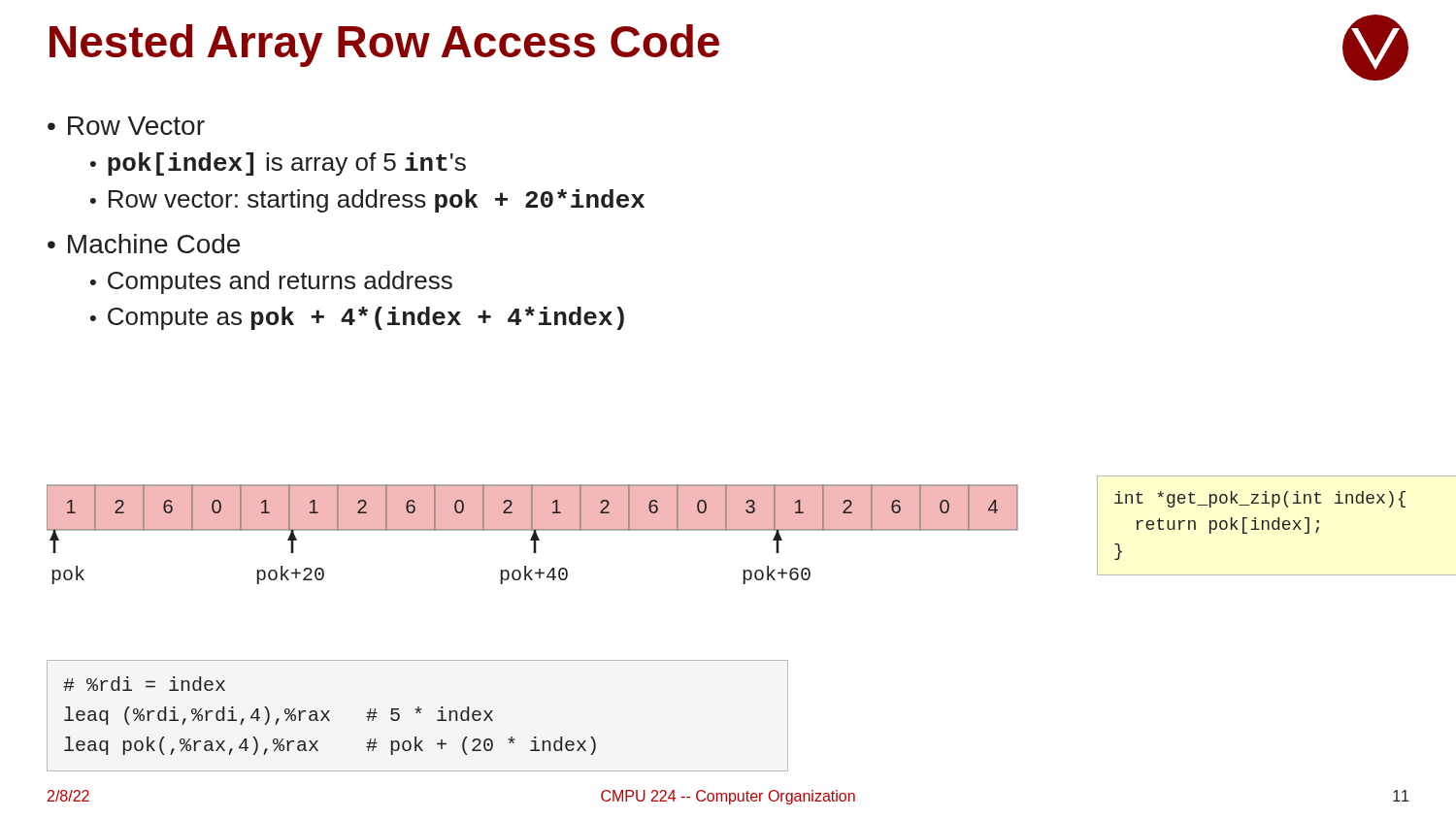Click where it says "Nested Array Row Access Code"
The image size is (1456, 819).
pos(384,42)
